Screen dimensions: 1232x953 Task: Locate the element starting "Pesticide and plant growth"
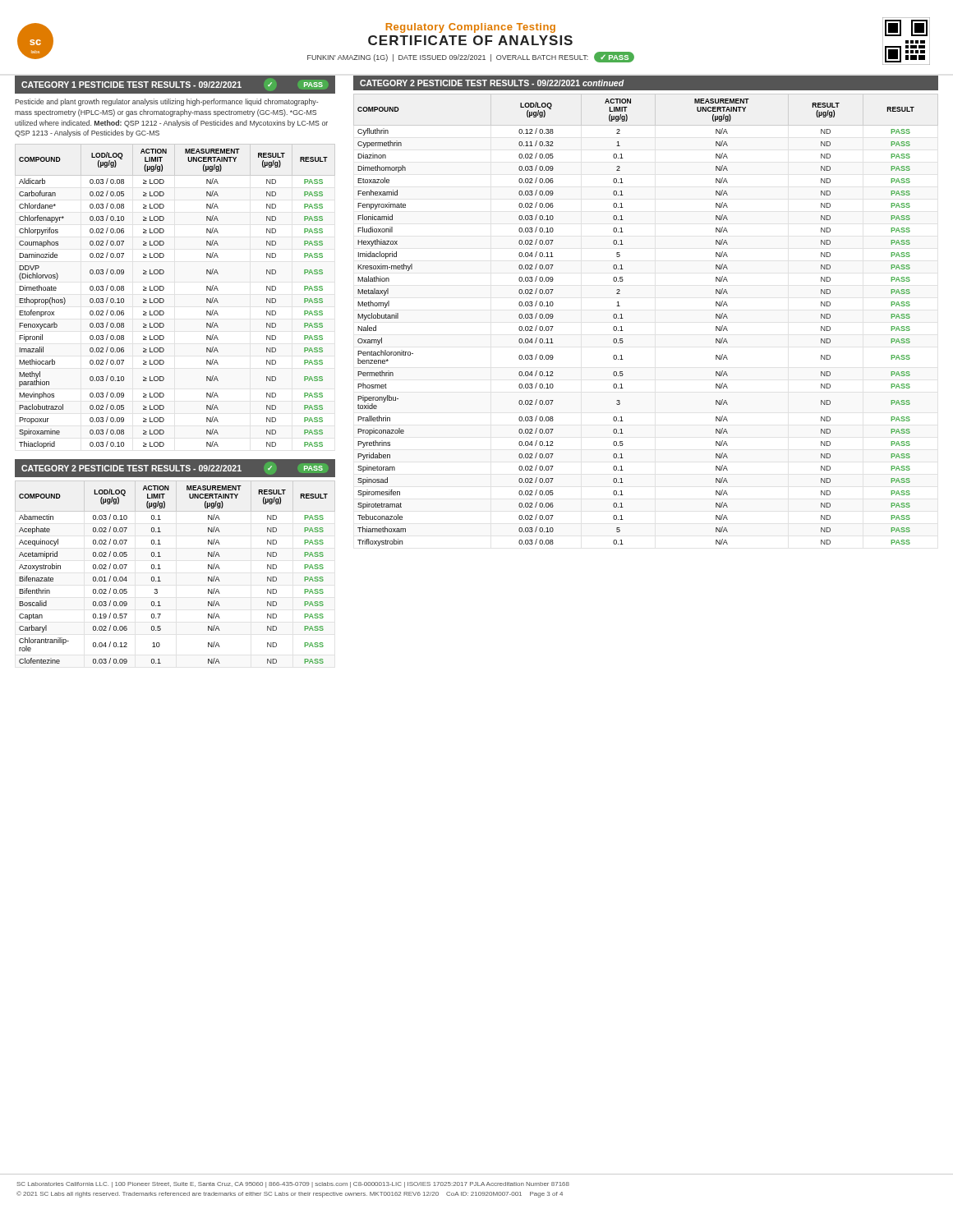tap(171, 118)
